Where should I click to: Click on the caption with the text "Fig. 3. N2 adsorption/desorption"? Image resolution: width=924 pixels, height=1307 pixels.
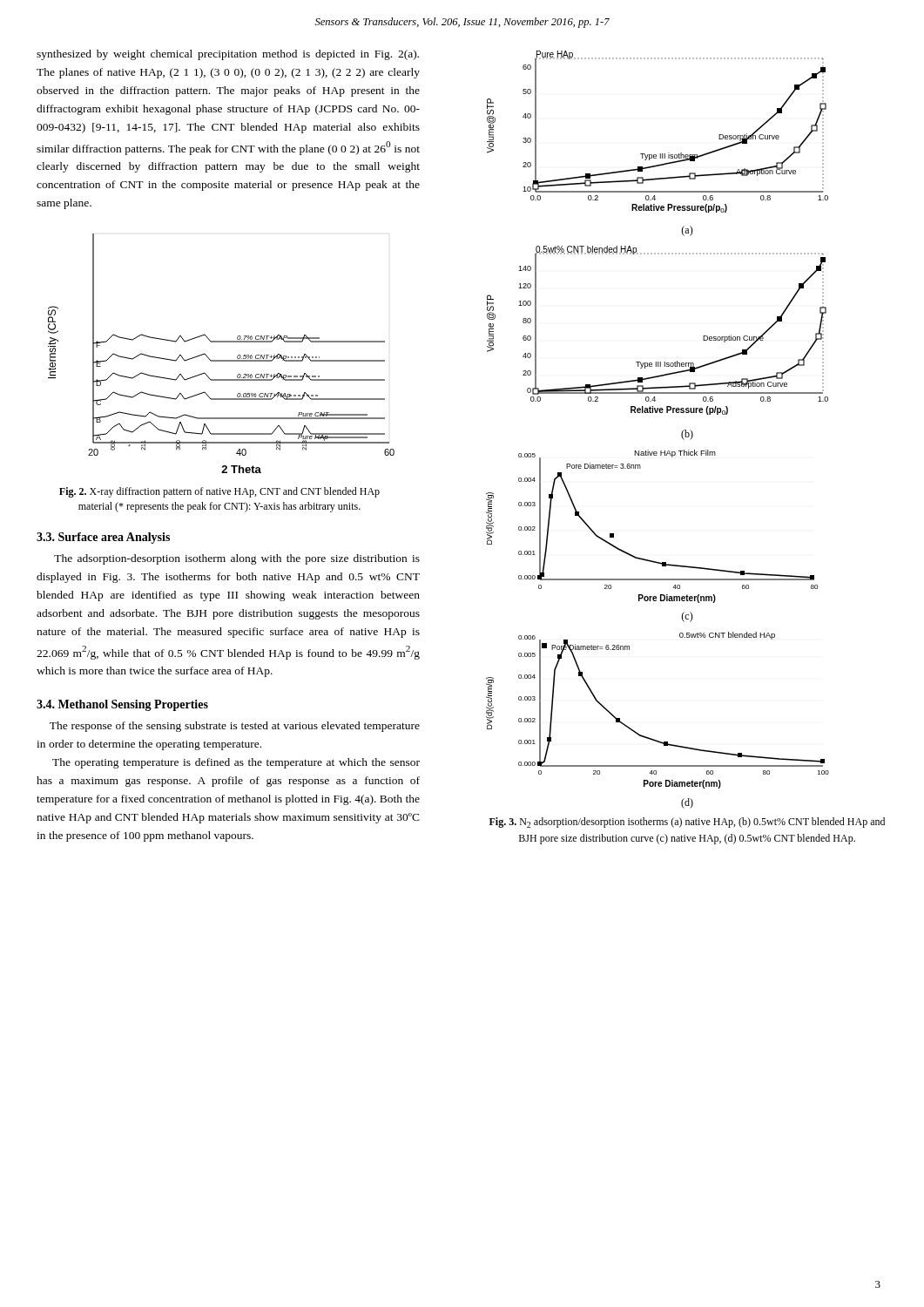point(687,830)
